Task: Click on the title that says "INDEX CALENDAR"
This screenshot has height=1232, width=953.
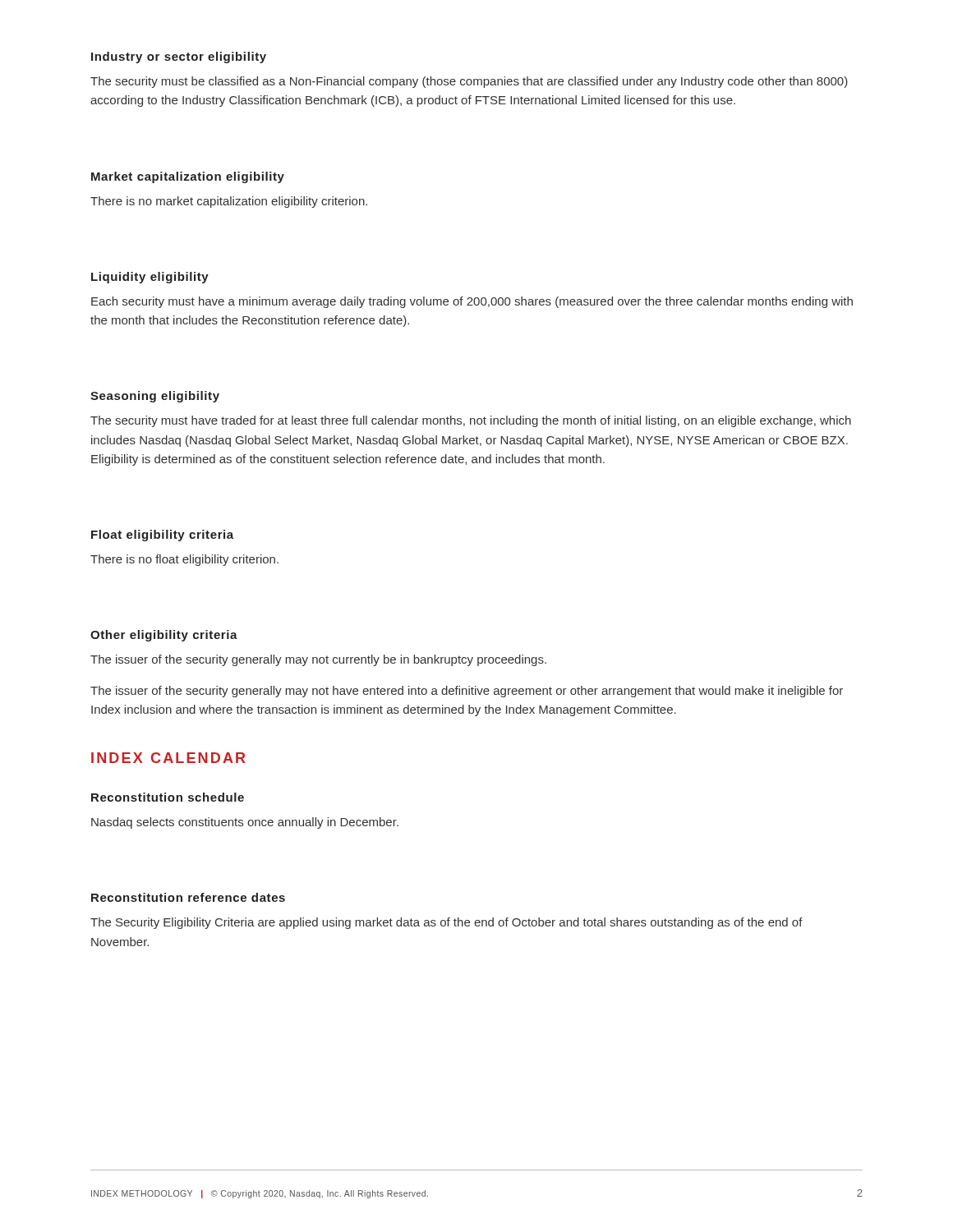Action: point(169,758)
